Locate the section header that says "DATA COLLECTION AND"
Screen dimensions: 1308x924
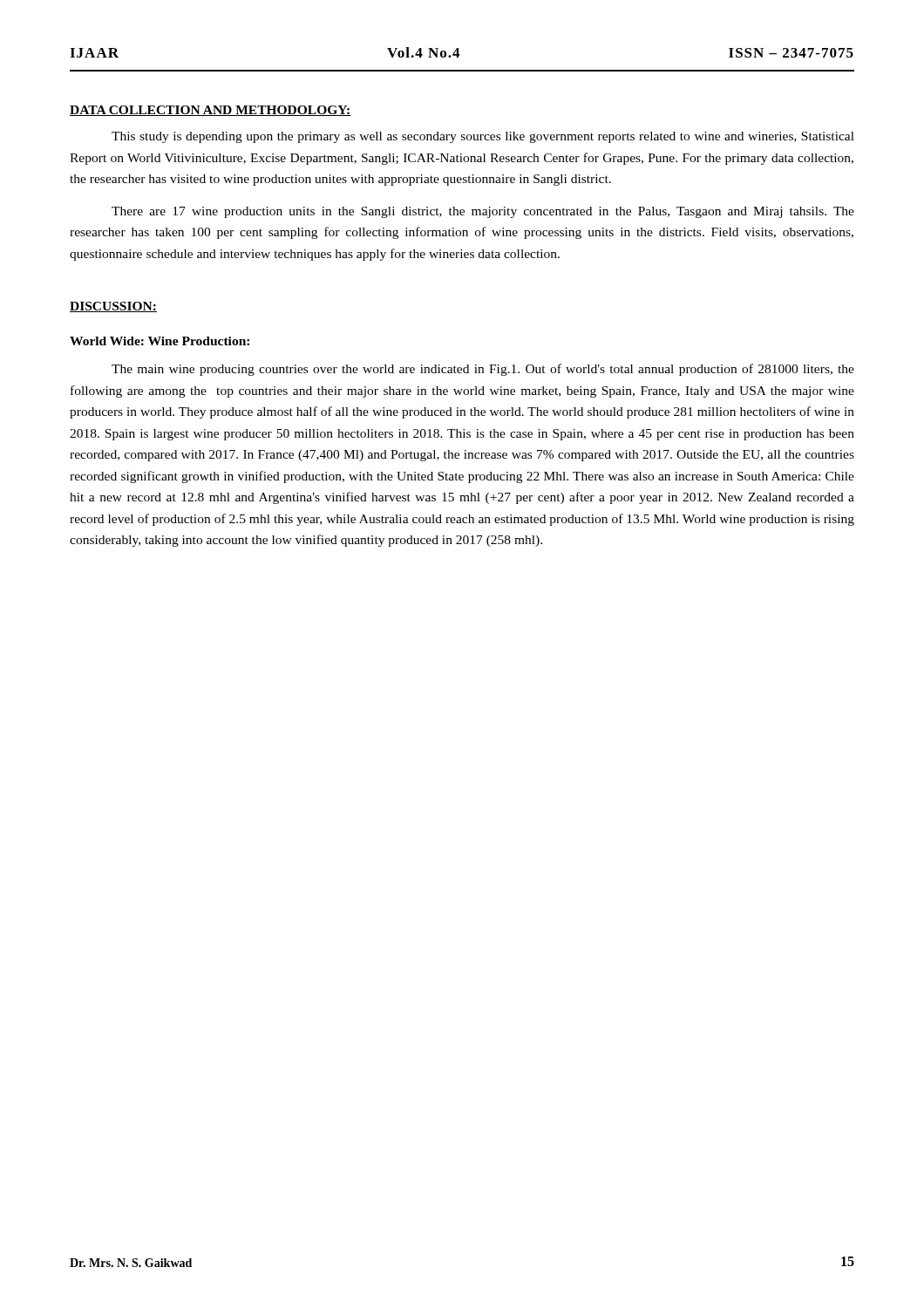[x=210, y=110]
